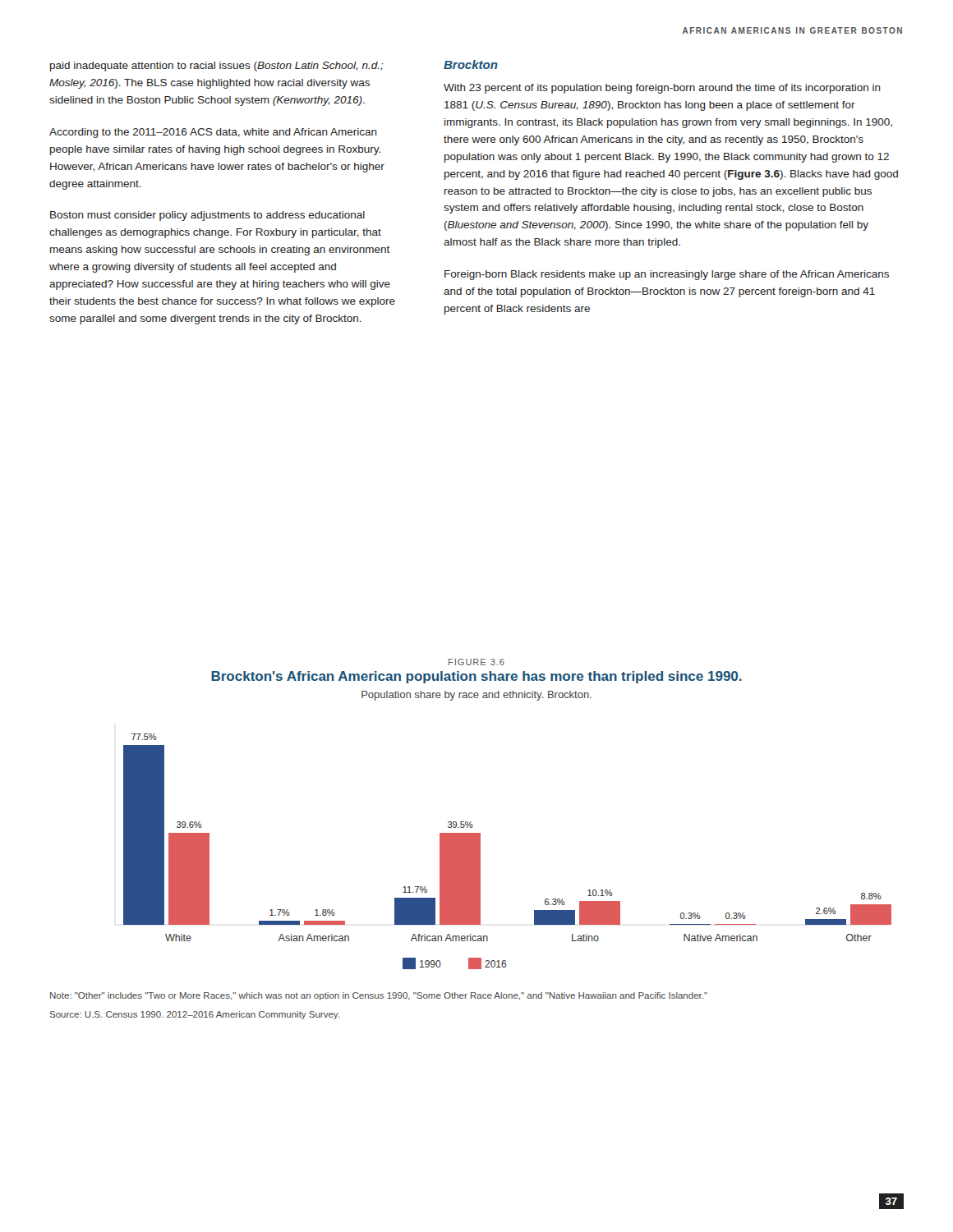Point to the text starting "Foreign-born Black residents make"
This screenshot has height=1232, width=953.
click(666, 291)
